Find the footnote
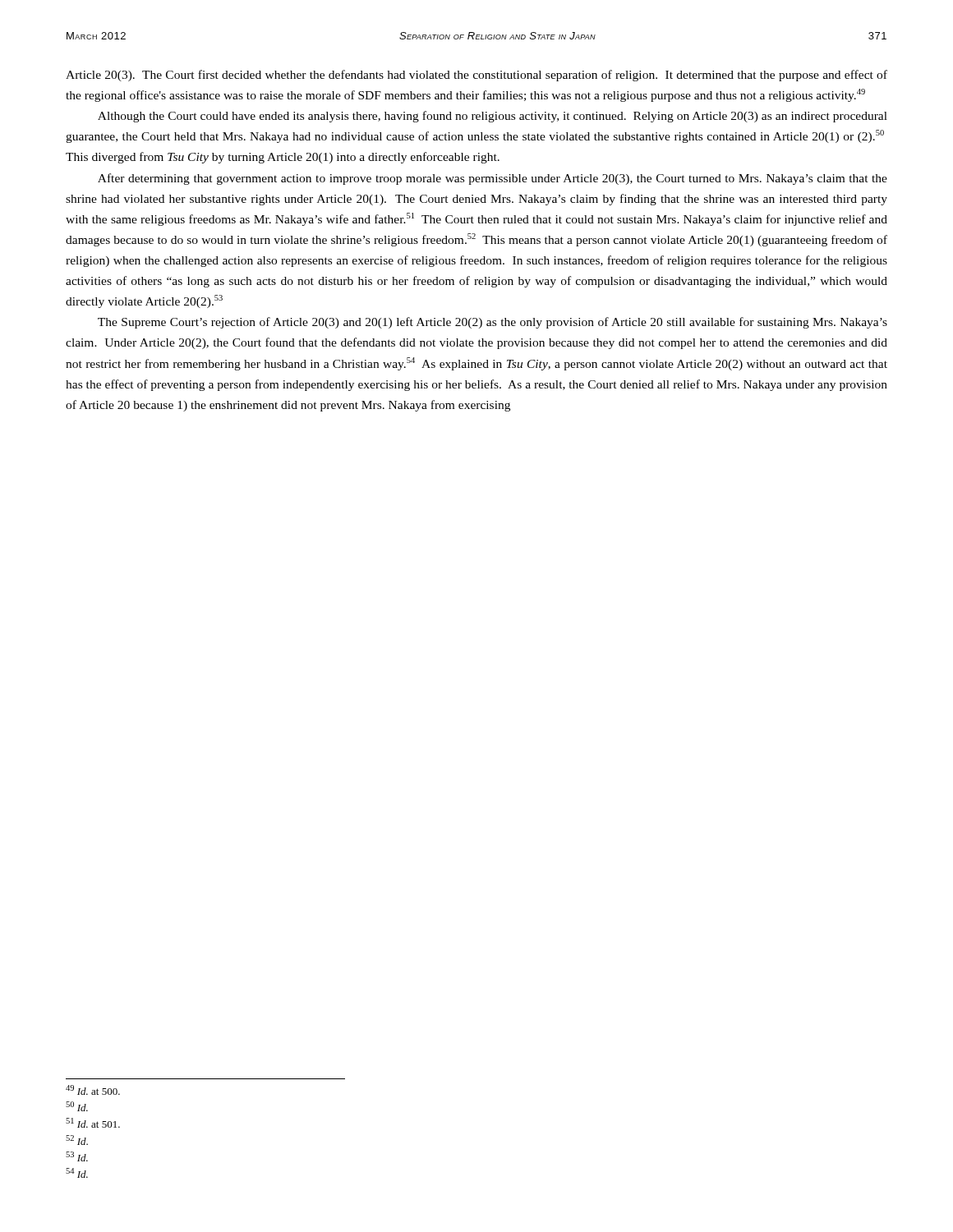The height and width of the screenshot is (1232, 953). click(205, 1133)
